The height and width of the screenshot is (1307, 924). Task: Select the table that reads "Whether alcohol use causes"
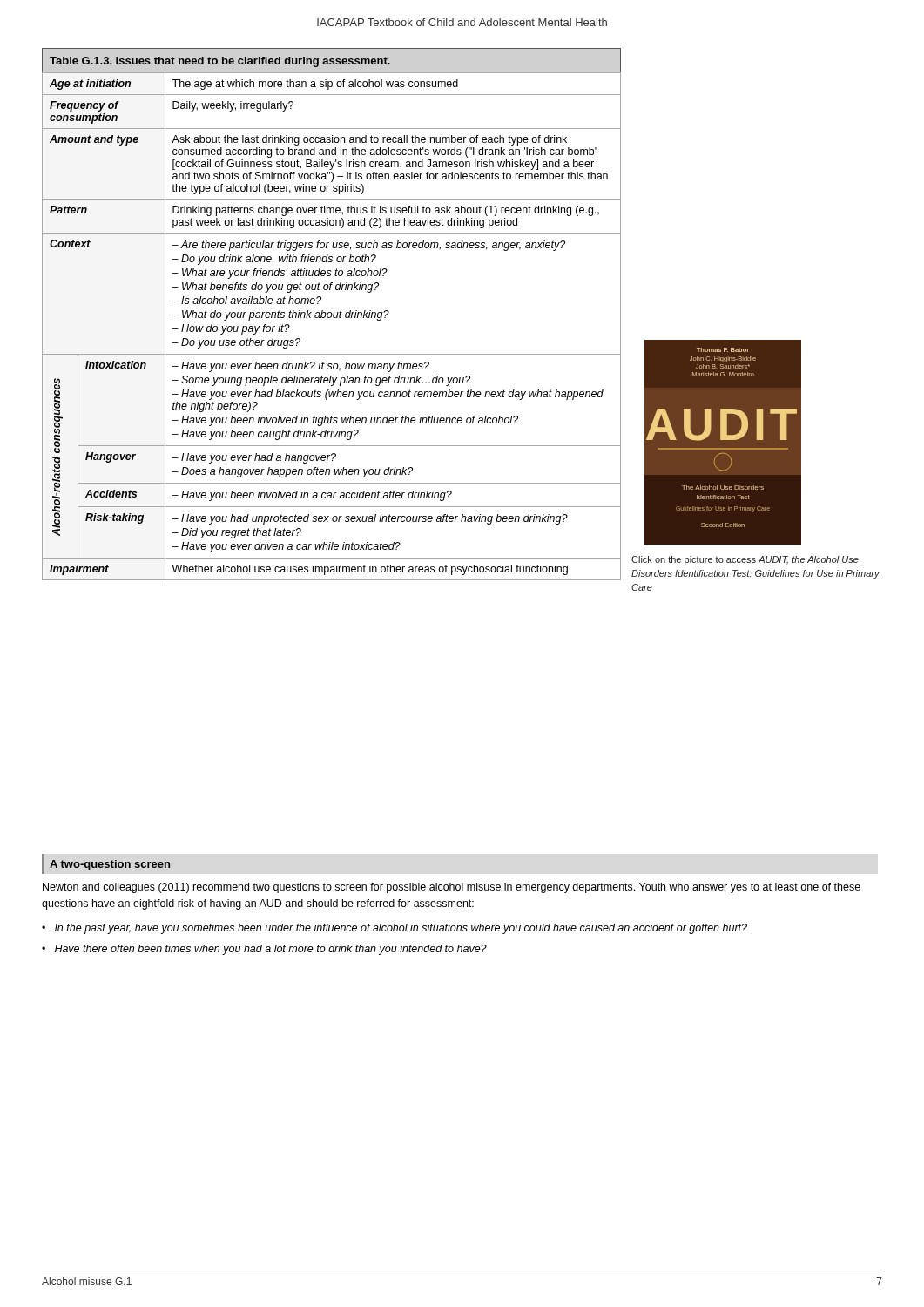click(331, 314)
